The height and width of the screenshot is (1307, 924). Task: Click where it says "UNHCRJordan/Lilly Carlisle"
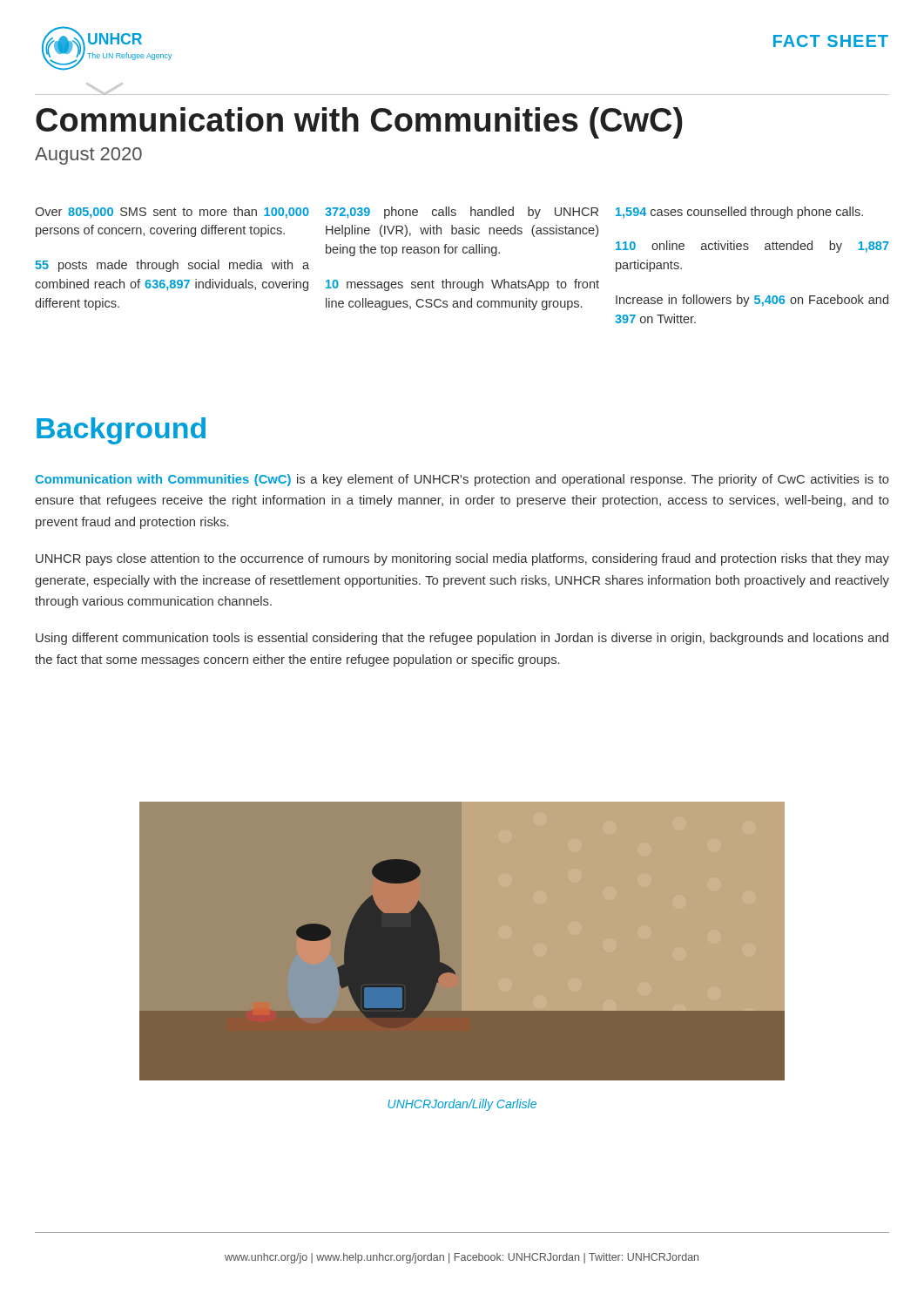[x=462, y=1104]
